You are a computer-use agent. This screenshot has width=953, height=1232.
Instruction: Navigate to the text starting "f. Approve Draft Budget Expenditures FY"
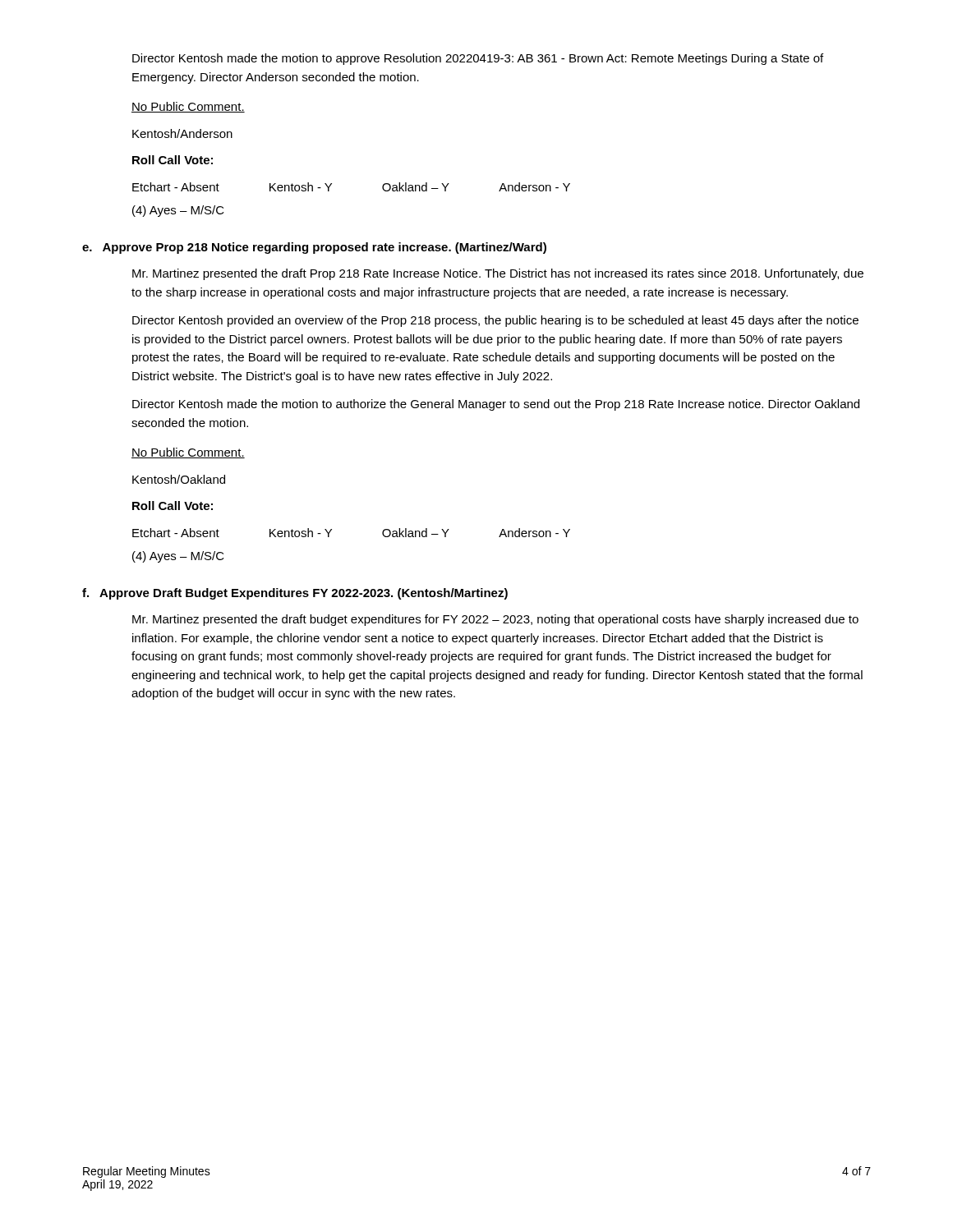[295, 592]
